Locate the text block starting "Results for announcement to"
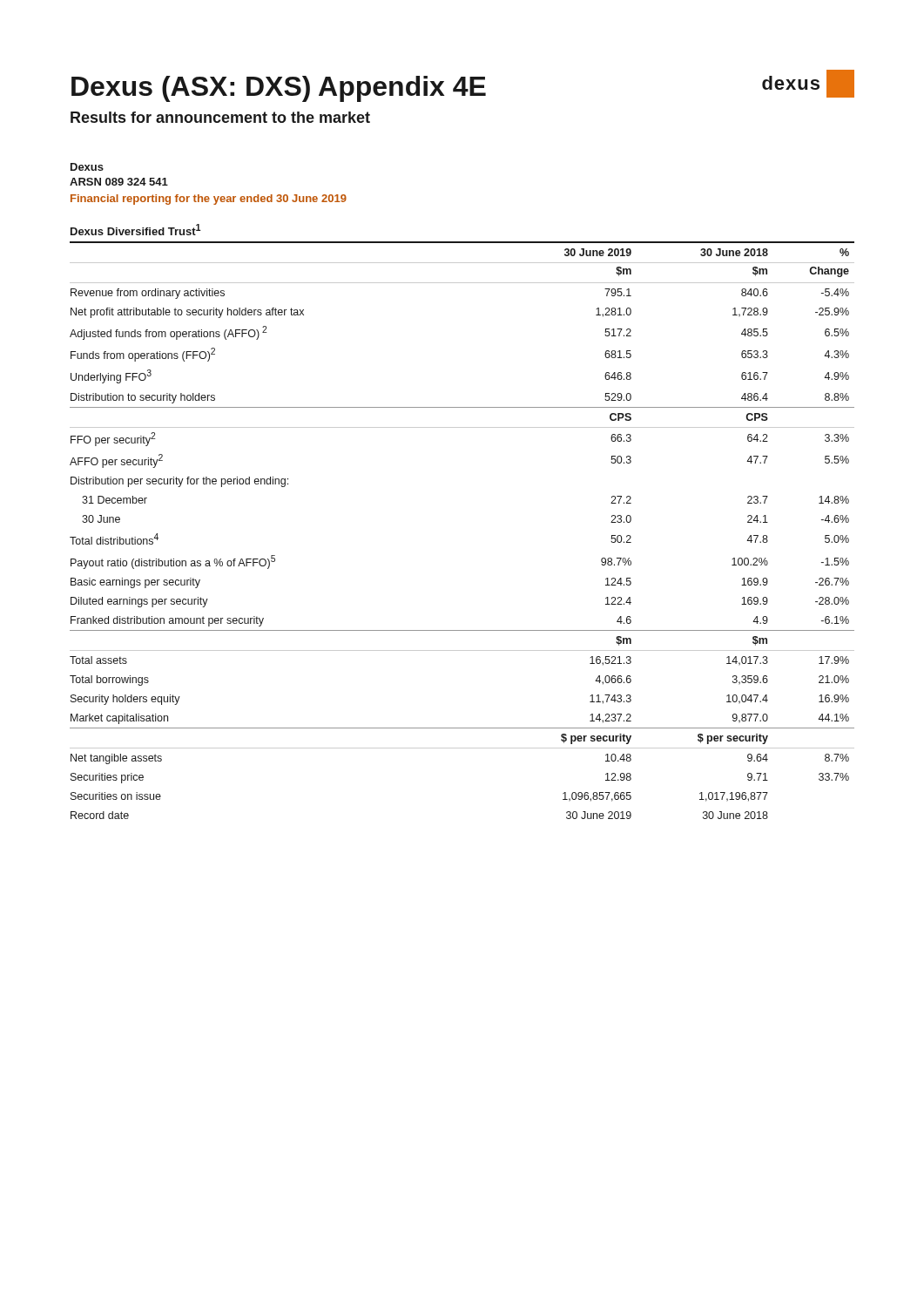The height and width of the screenshot is (1307, 924). (220, 117)
